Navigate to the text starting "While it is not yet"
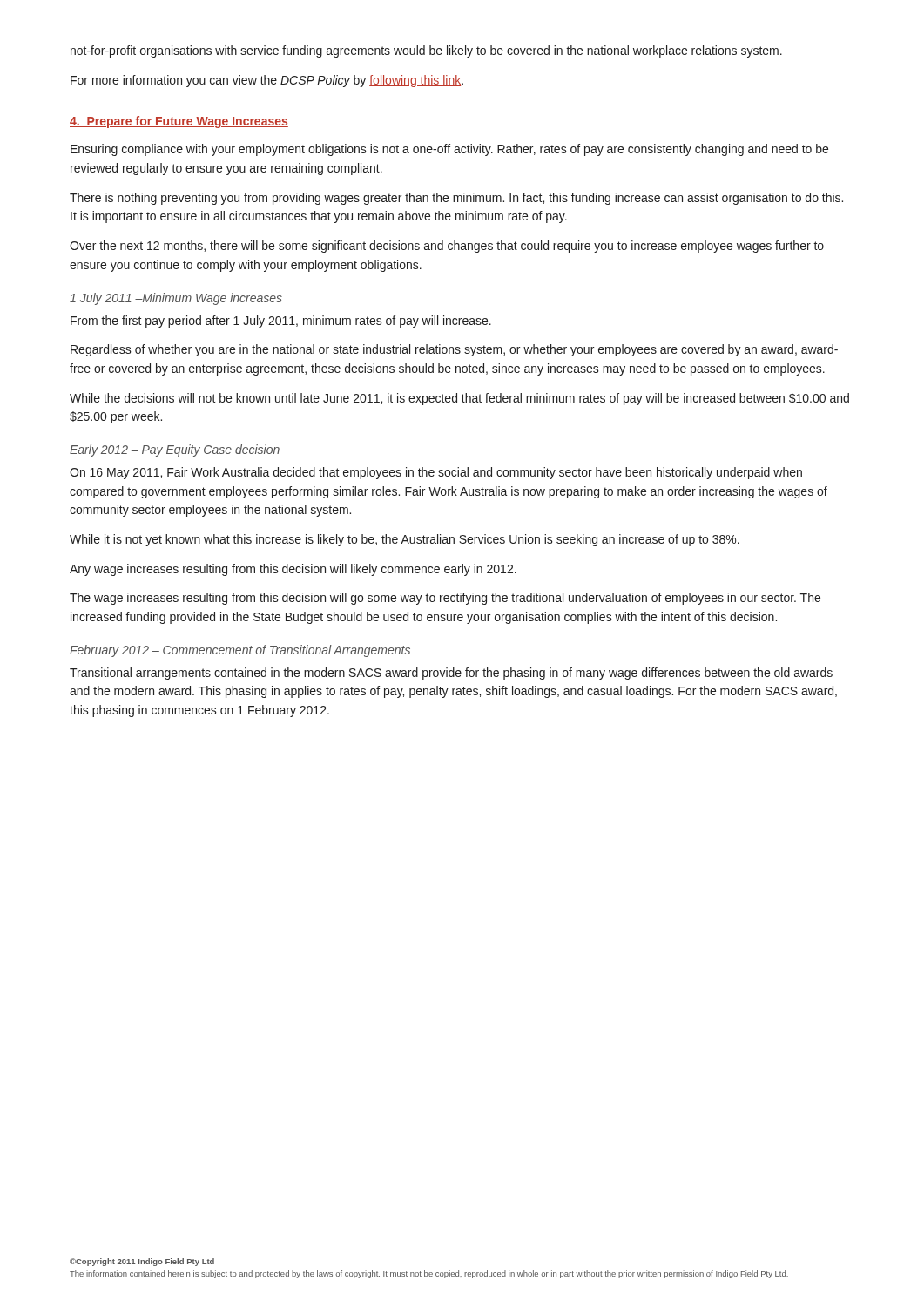This screenshot has height=1307, width=924. click(405, 539)
